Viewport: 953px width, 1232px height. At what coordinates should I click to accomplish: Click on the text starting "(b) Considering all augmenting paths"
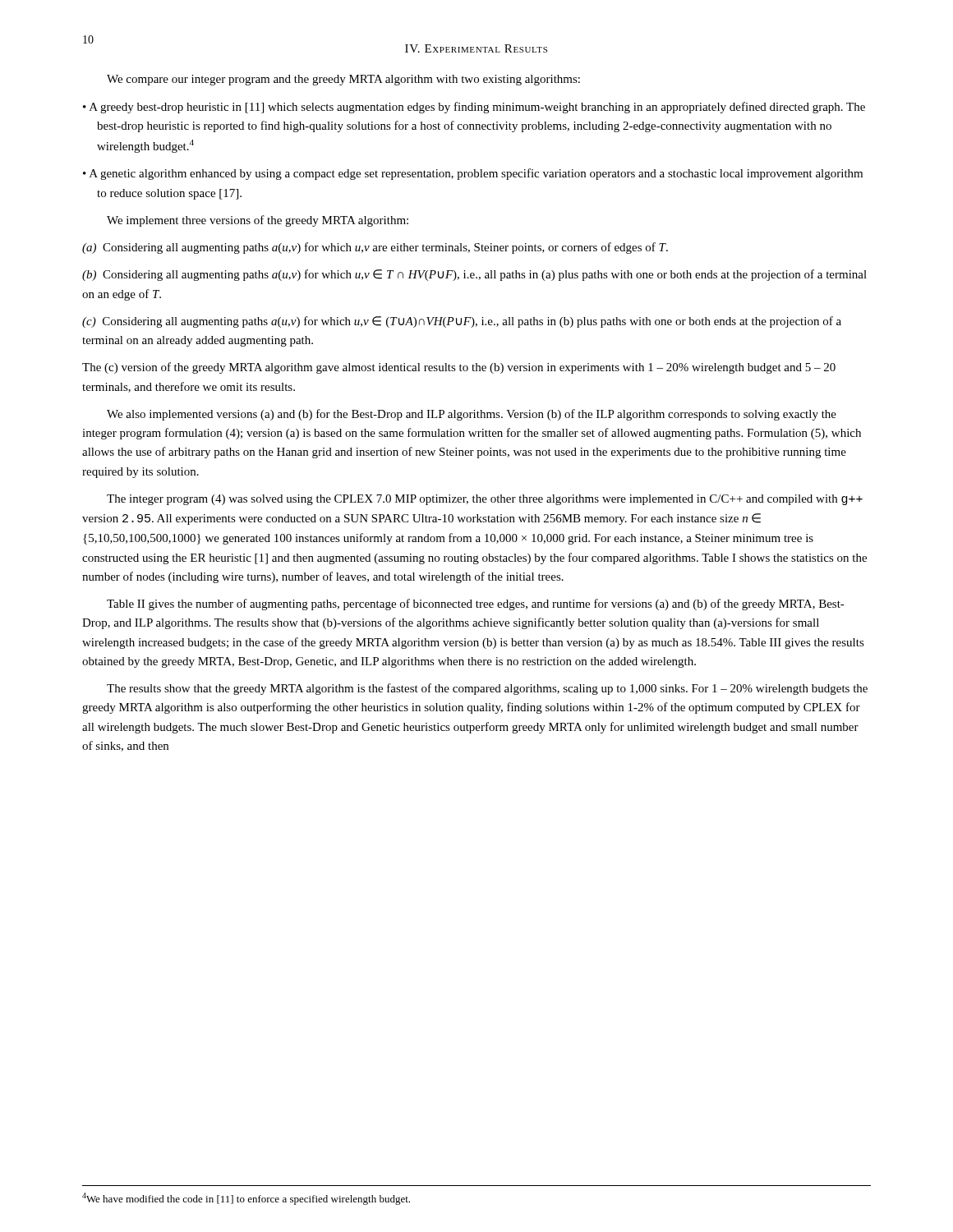point(476,285)
